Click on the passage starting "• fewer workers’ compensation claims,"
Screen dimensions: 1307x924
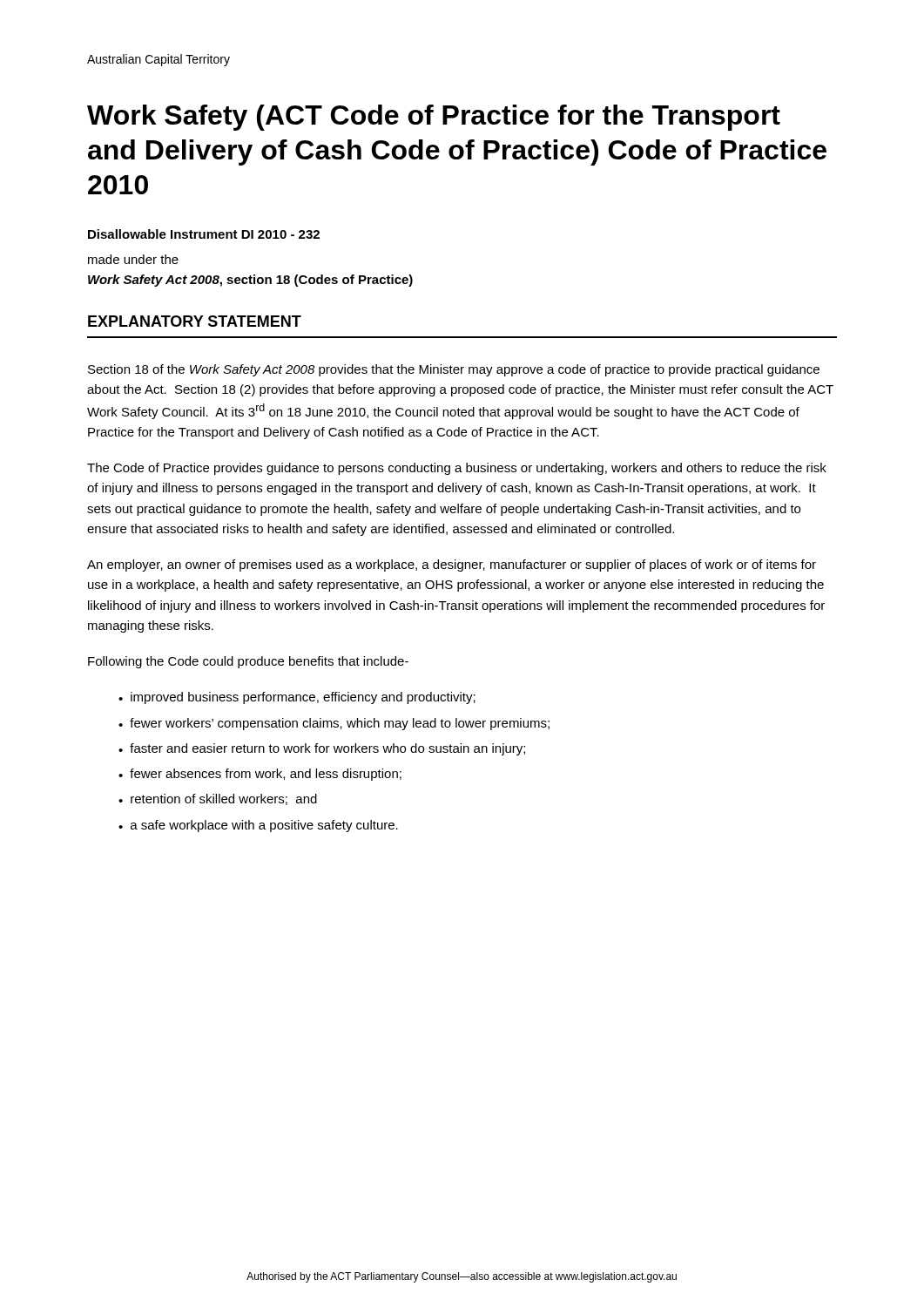point(335,723)
